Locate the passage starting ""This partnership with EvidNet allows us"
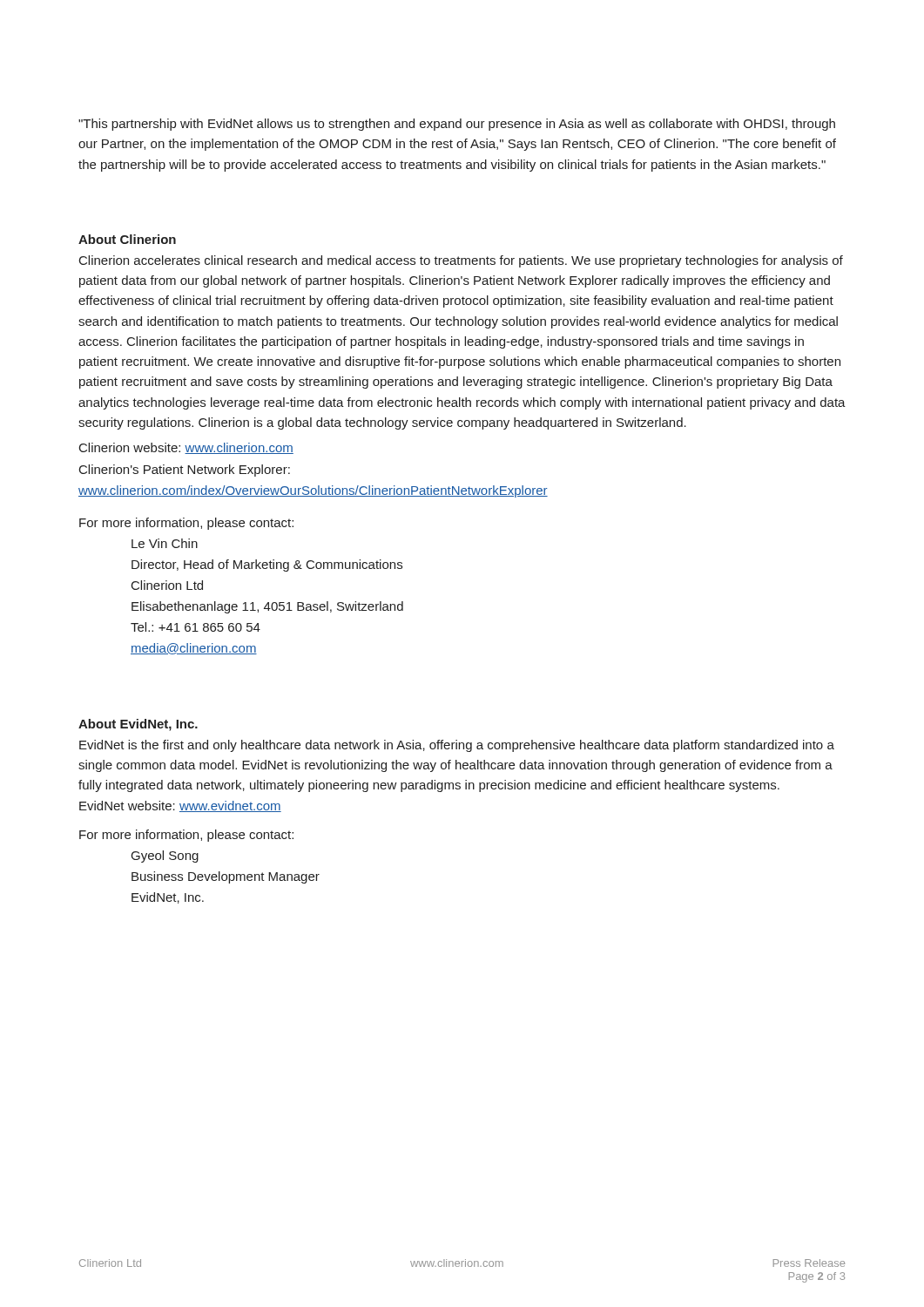 (x=457, y=144)
